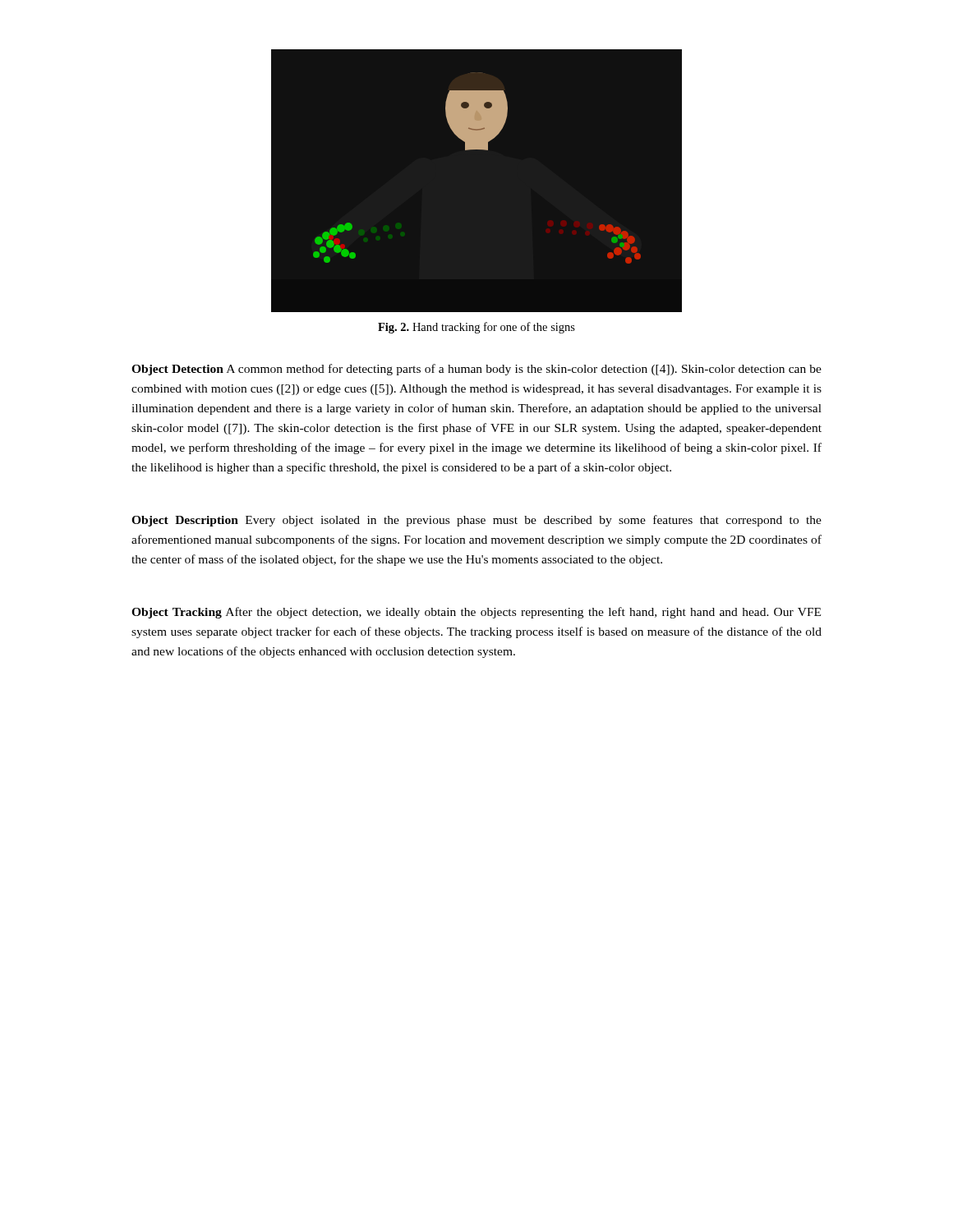Select the block starting "Object Detection A"

point(476,418)
